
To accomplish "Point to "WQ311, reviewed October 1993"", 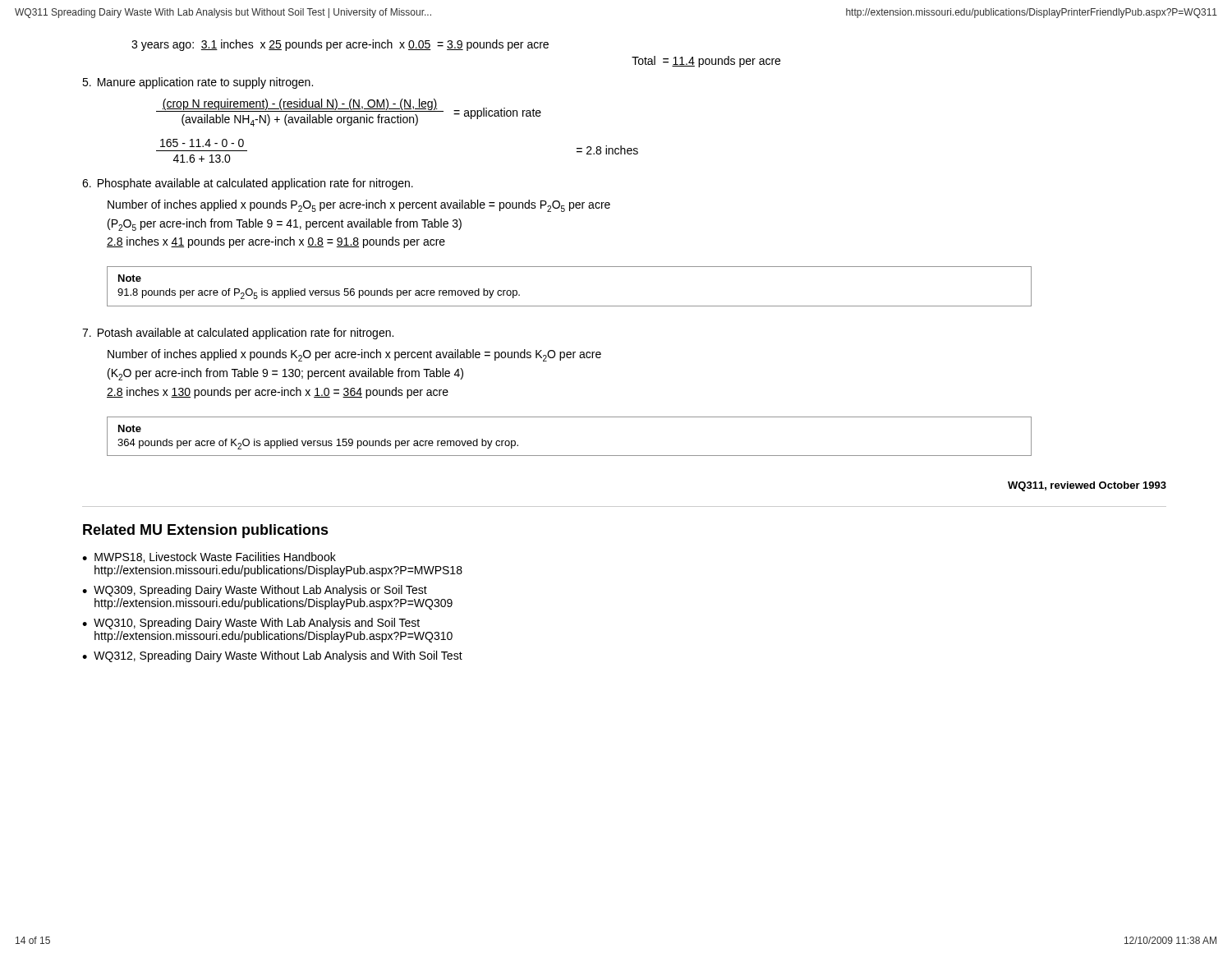I will (x=1087, y=485).
